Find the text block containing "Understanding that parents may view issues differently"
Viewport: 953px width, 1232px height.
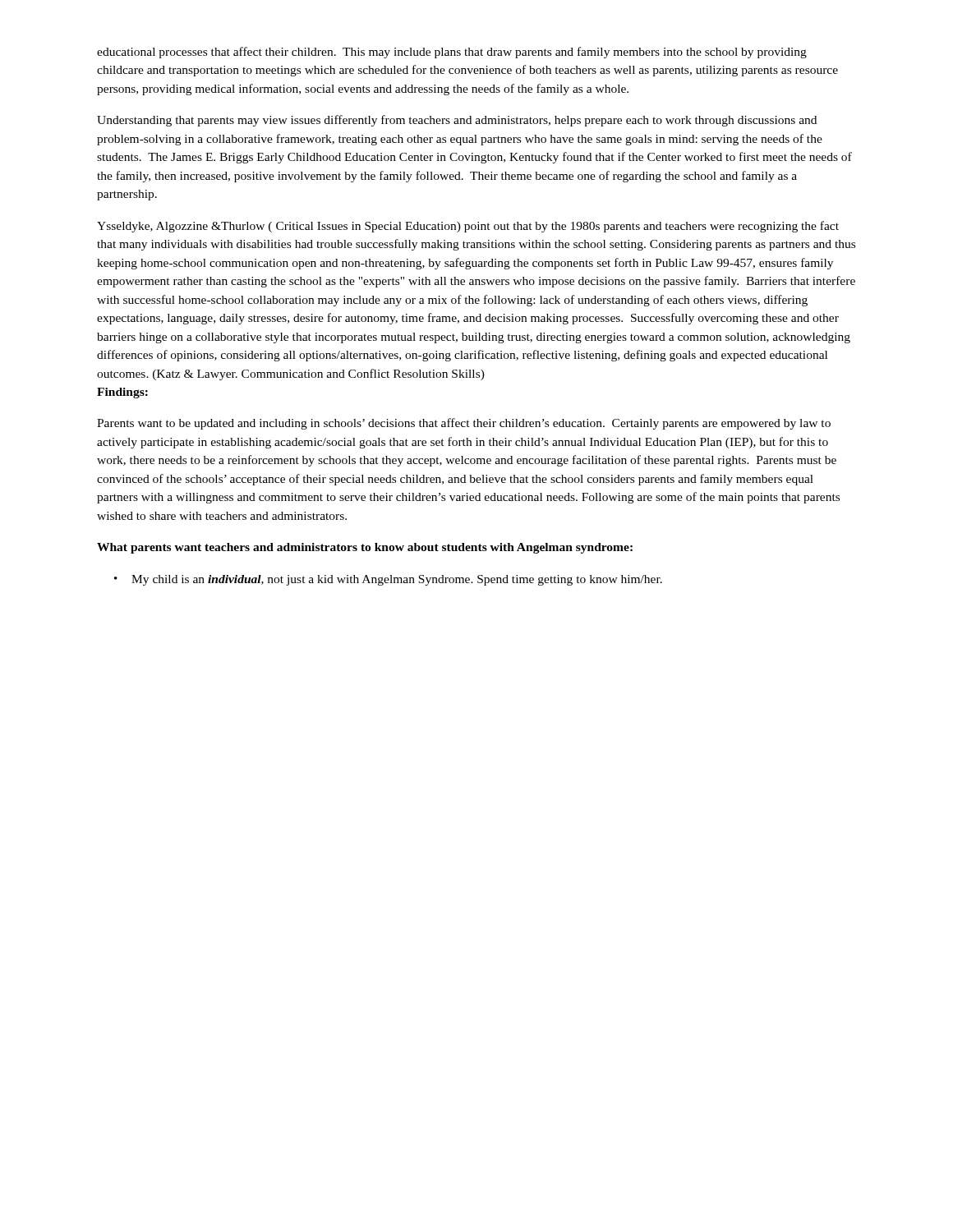474,157
